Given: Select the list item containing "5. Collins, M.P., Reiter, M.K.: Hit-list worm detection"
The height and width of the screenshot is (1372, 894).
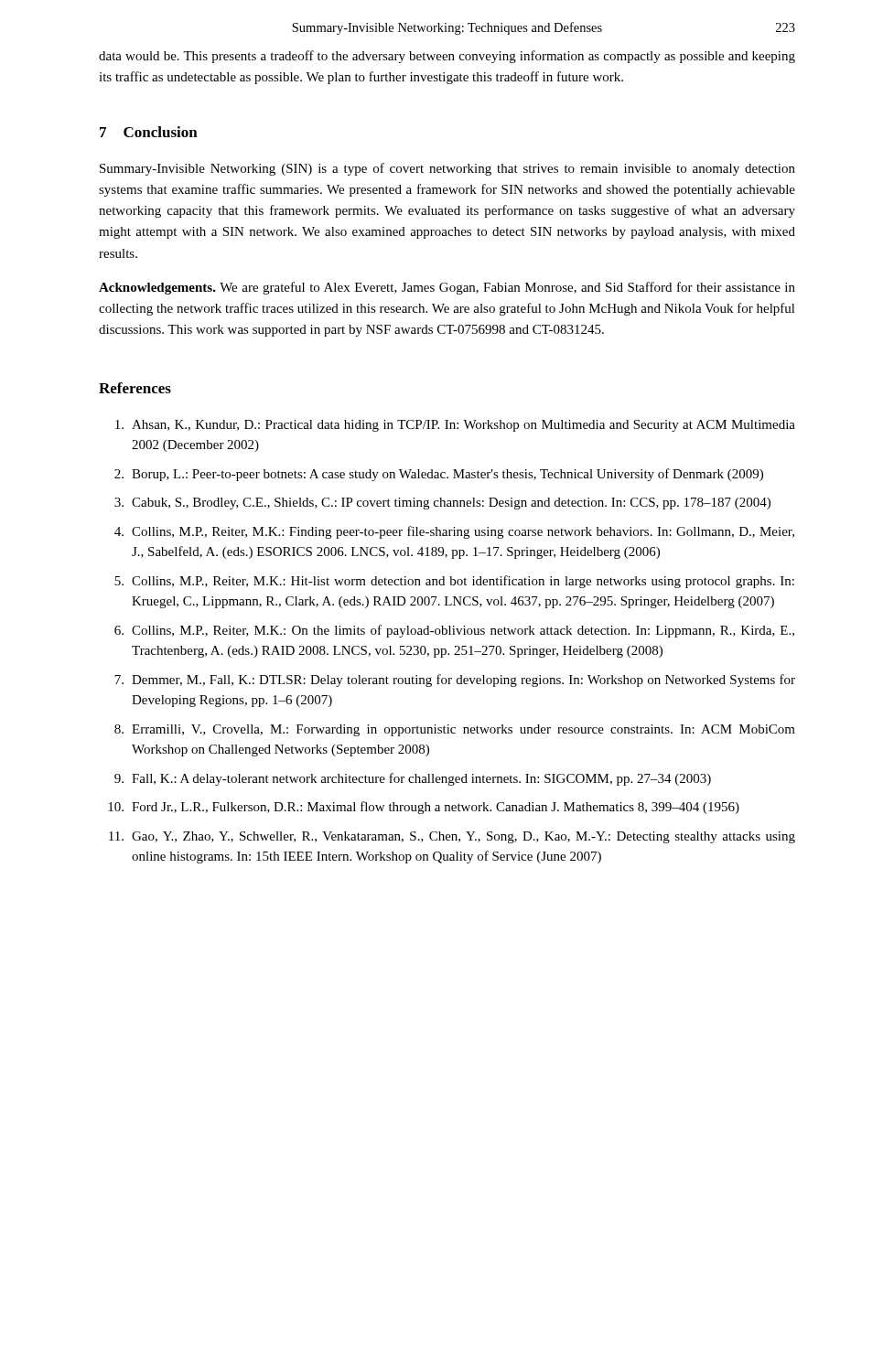Looking at the screenshot, I should pyautogui.click(x=447, y=591).
